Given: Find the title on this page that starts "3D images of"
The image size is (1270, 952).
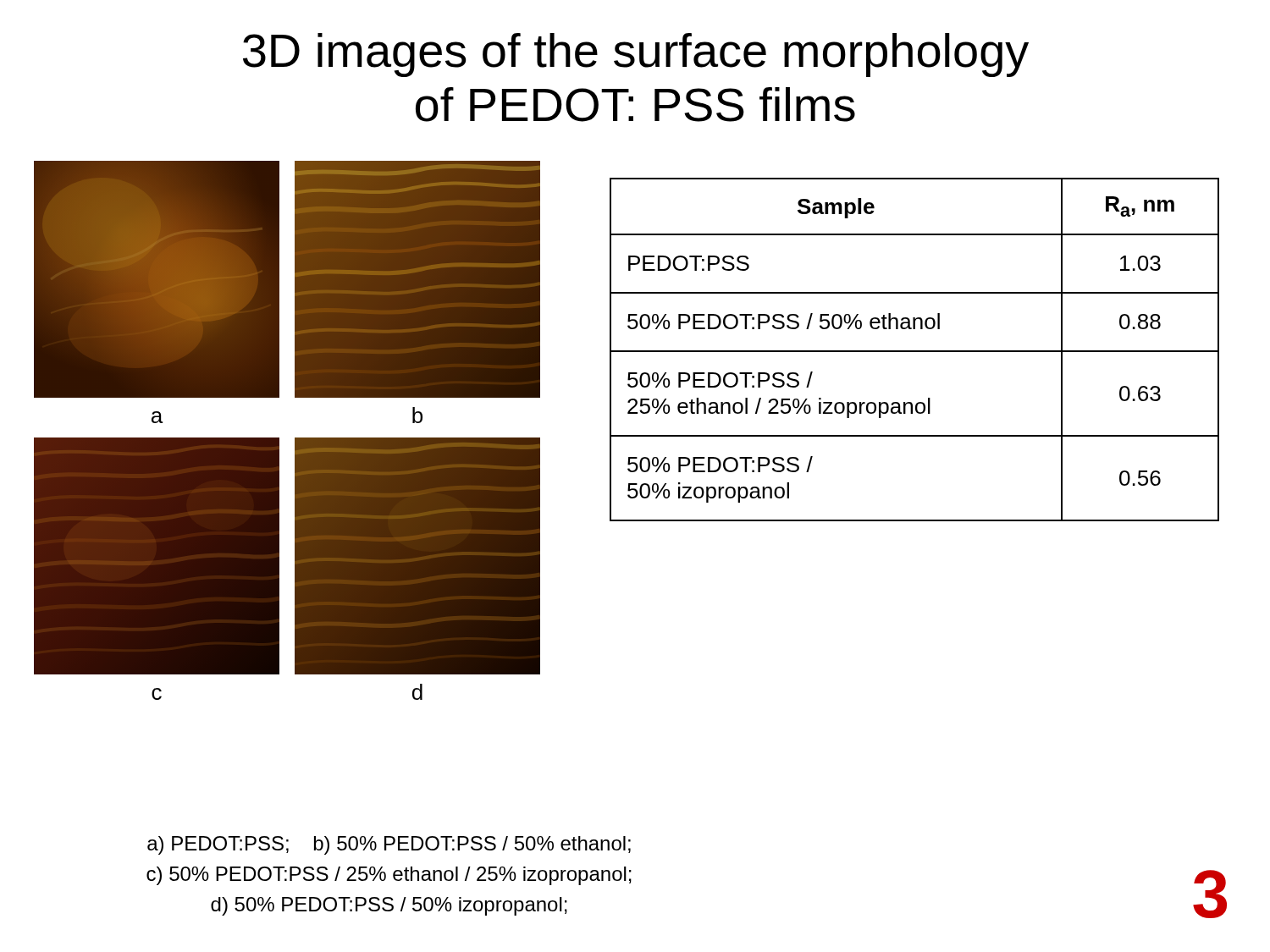Looking at the screenshot, I should [x=635, y=78].
